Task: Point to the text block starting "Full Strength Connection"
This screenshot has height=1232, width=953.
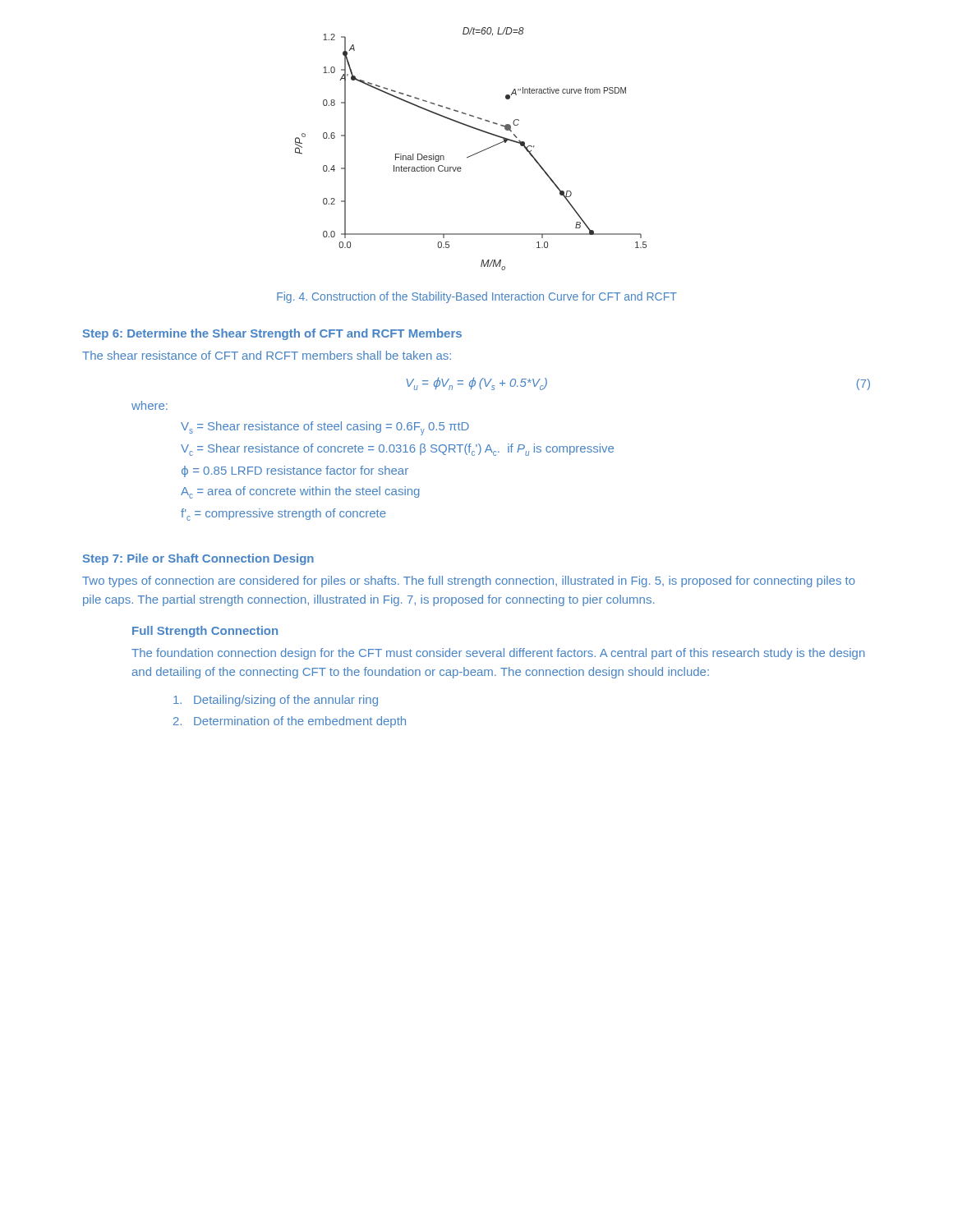Action: [x=205, y=630]
